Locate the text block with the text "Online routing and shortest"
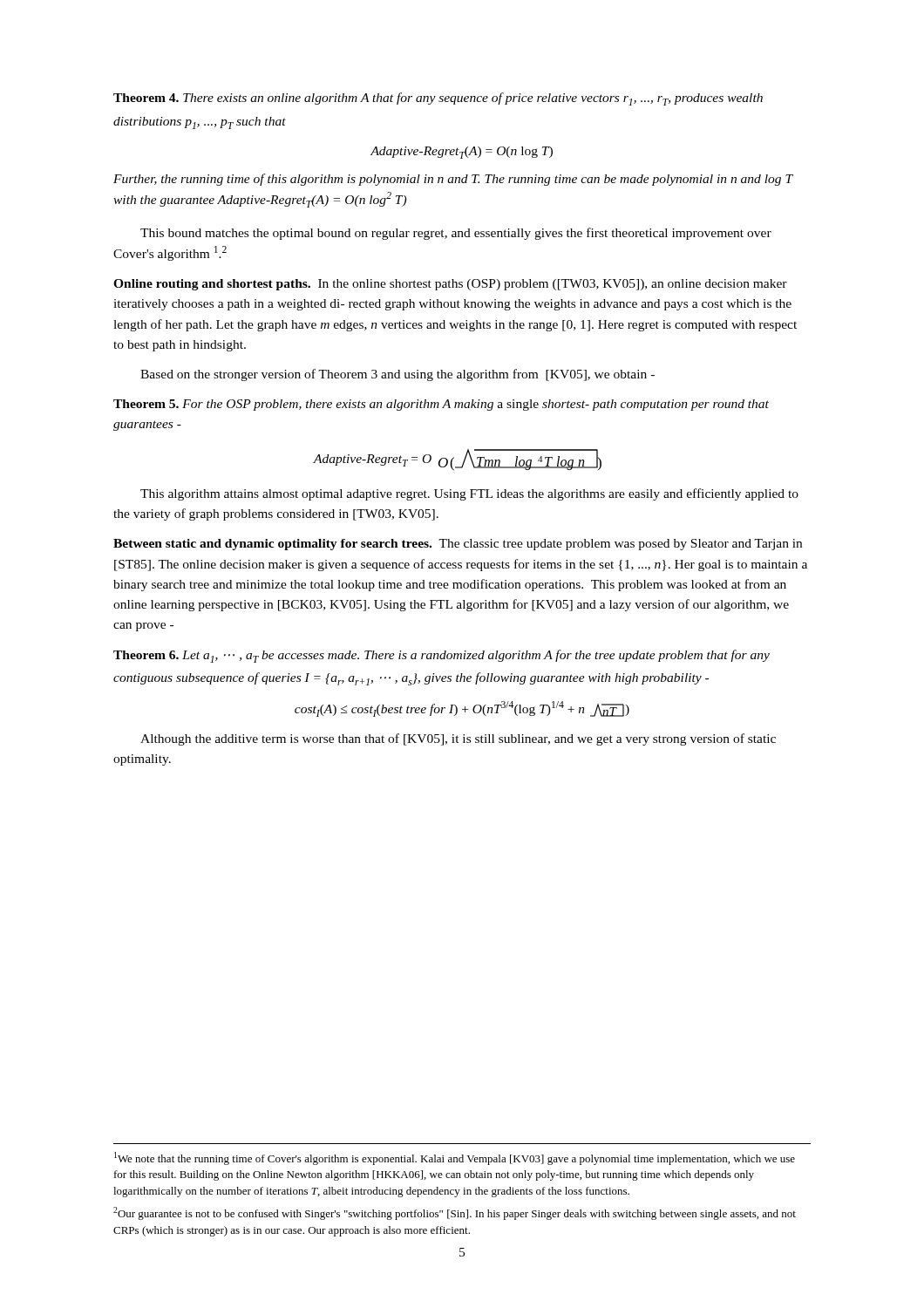The width and height of the screenshot is (924, 1308). click(455, 313)
